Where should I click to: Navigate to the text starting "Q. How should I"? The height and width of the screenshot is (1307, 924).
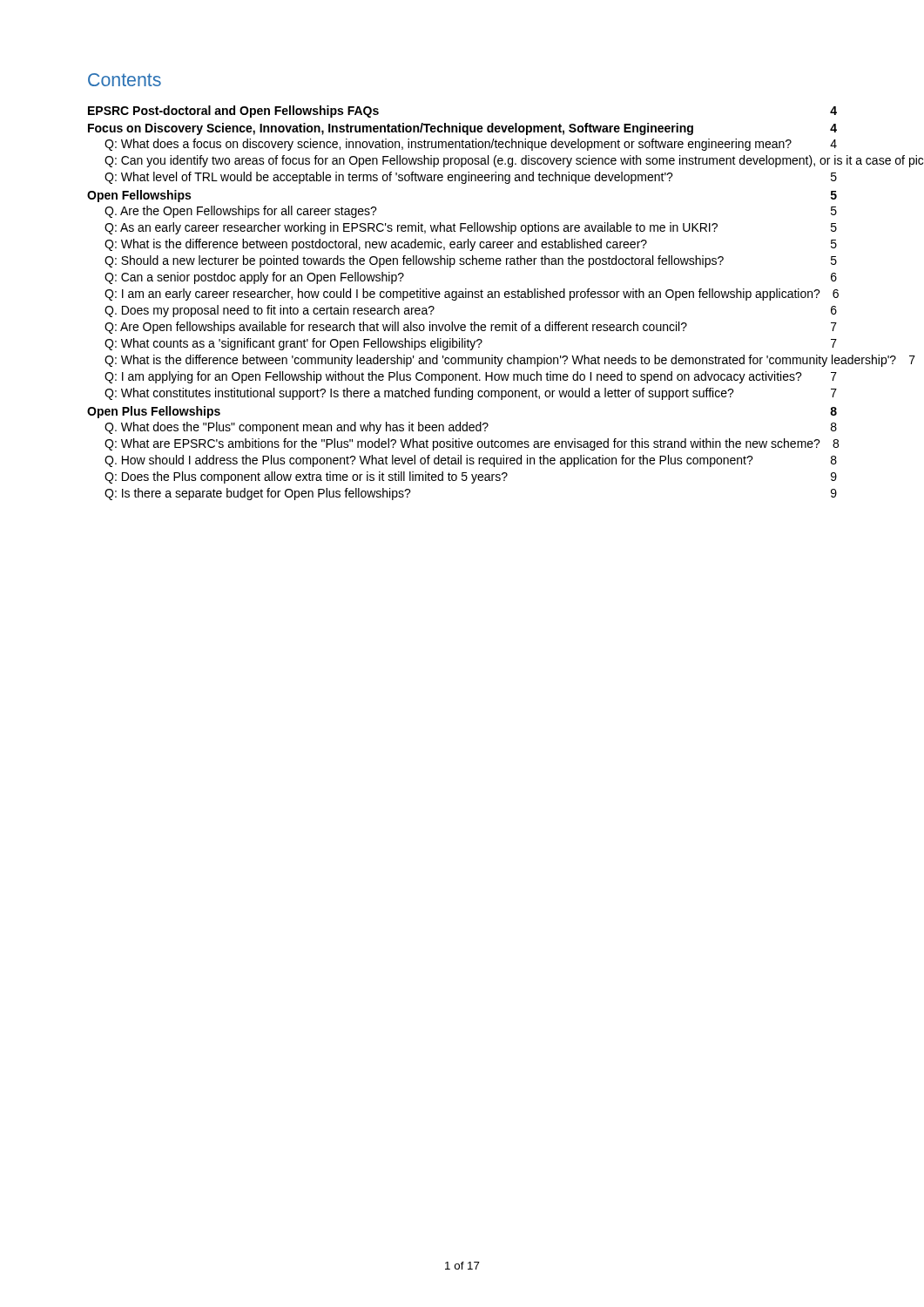471,460
